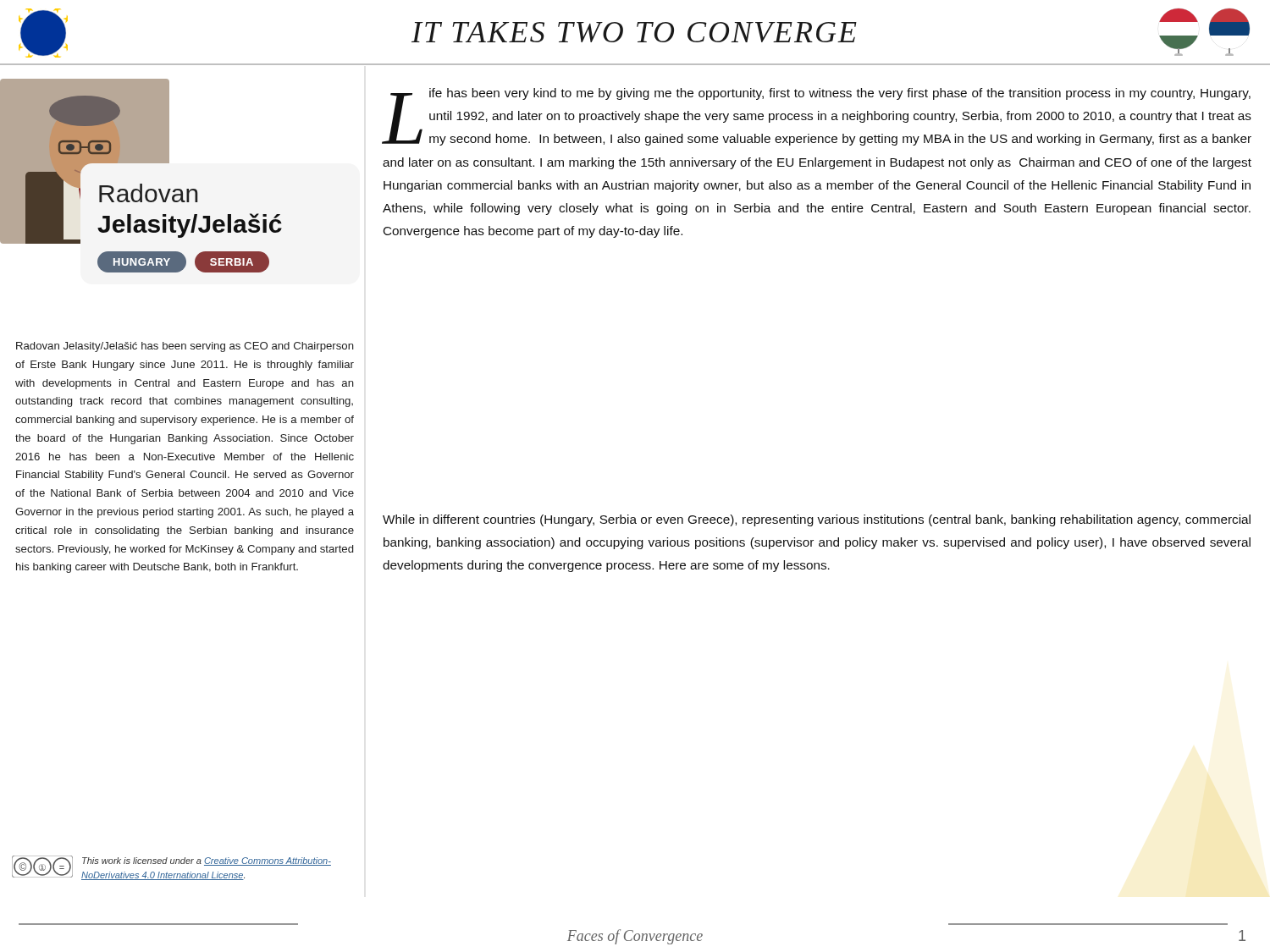Select the photo
1270x952 pixels.
point(85,161)
